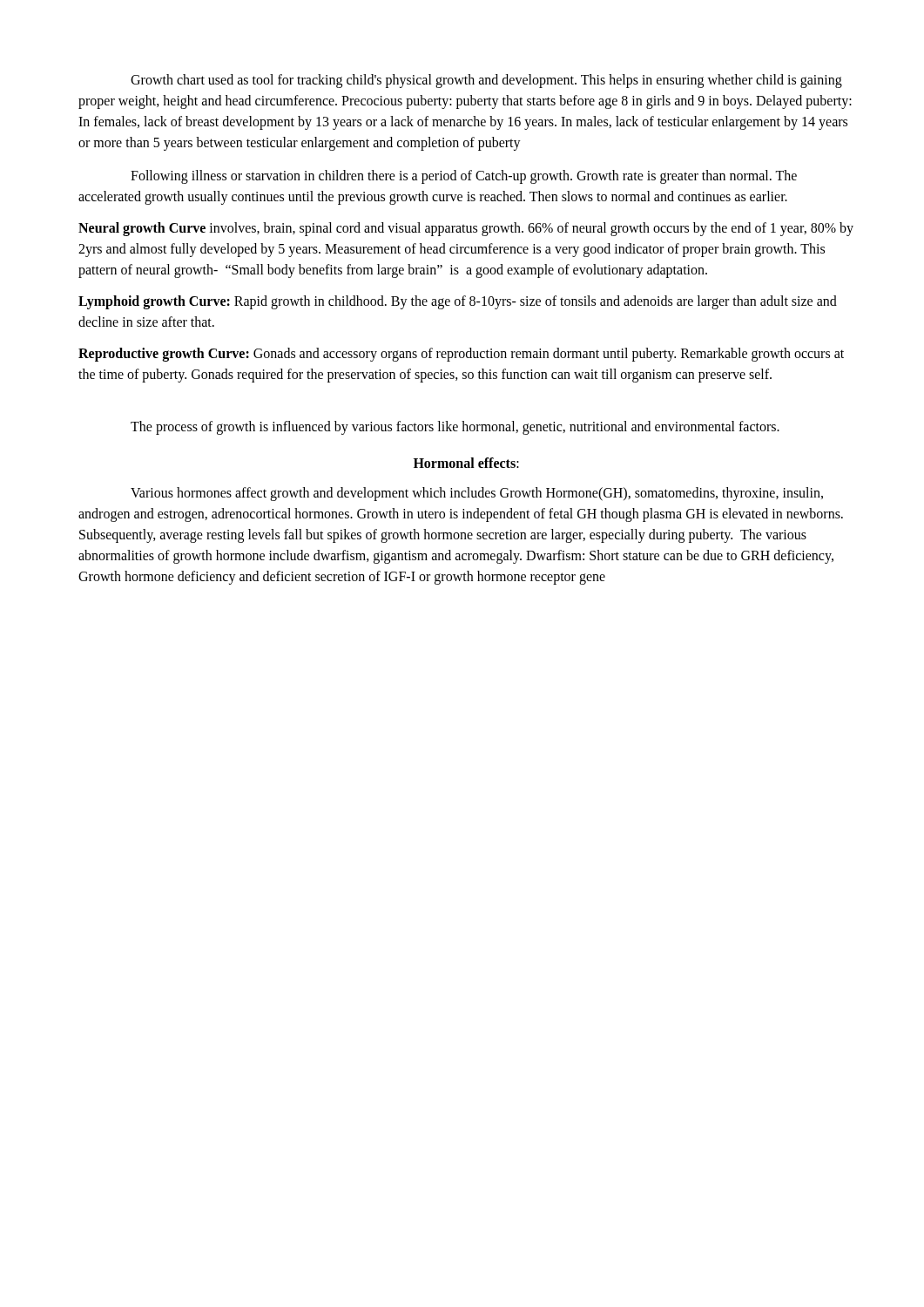Find the section header

click(466, 464)
